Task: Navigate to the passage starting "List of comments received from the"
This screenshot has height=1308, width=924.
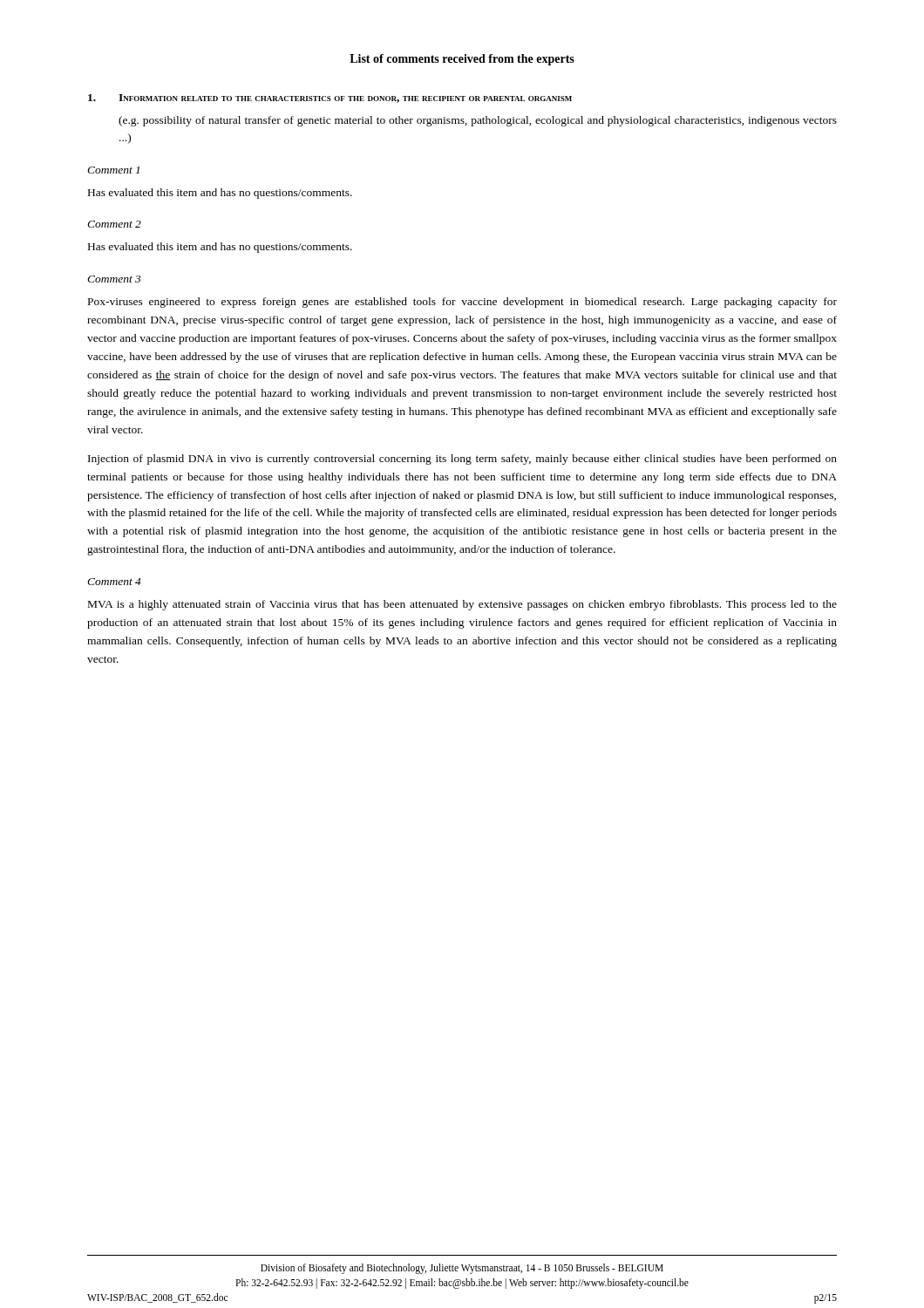Action: (462, 59)
